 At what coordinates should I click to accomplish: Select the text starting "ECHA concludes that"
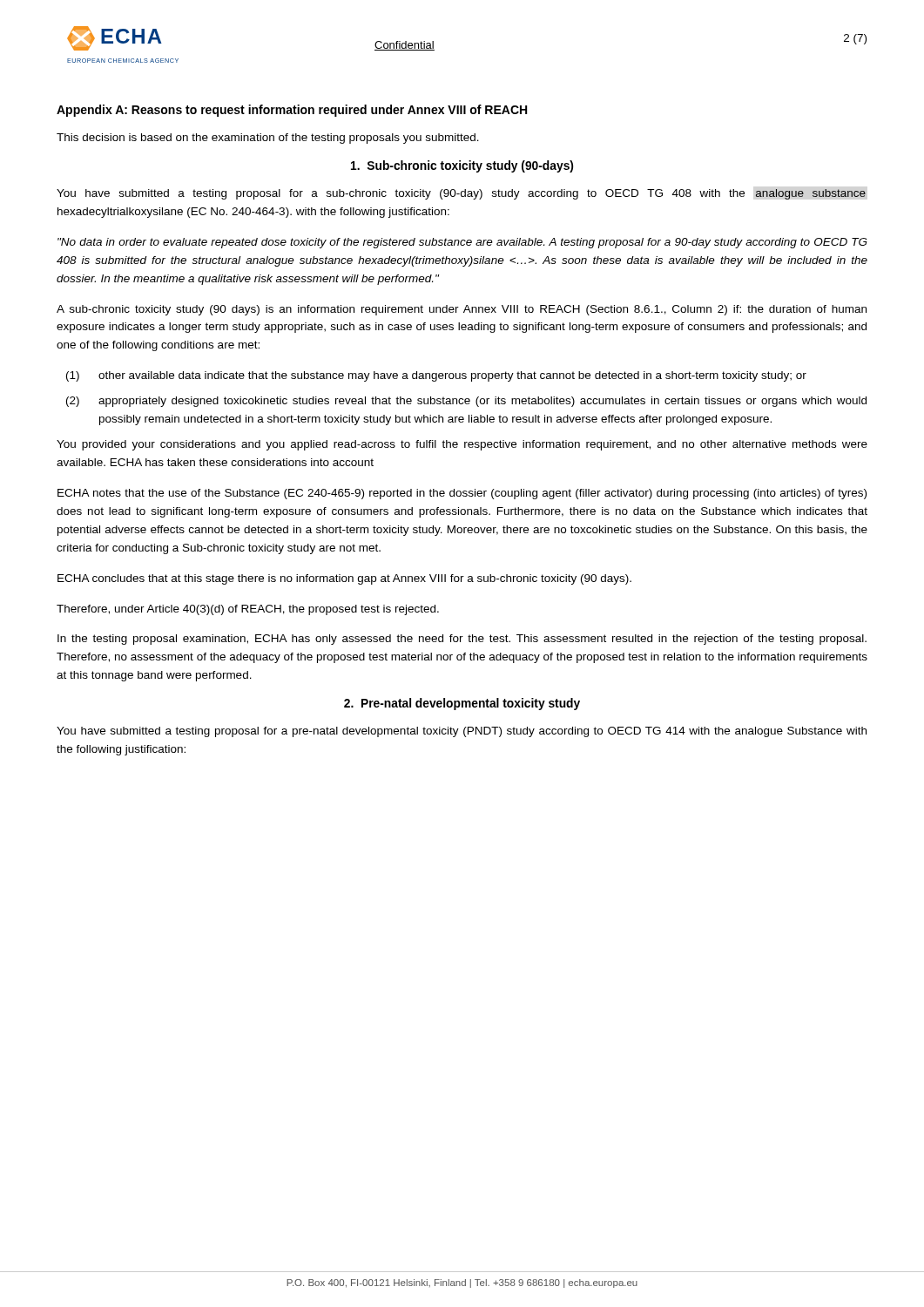coord(344,578)
